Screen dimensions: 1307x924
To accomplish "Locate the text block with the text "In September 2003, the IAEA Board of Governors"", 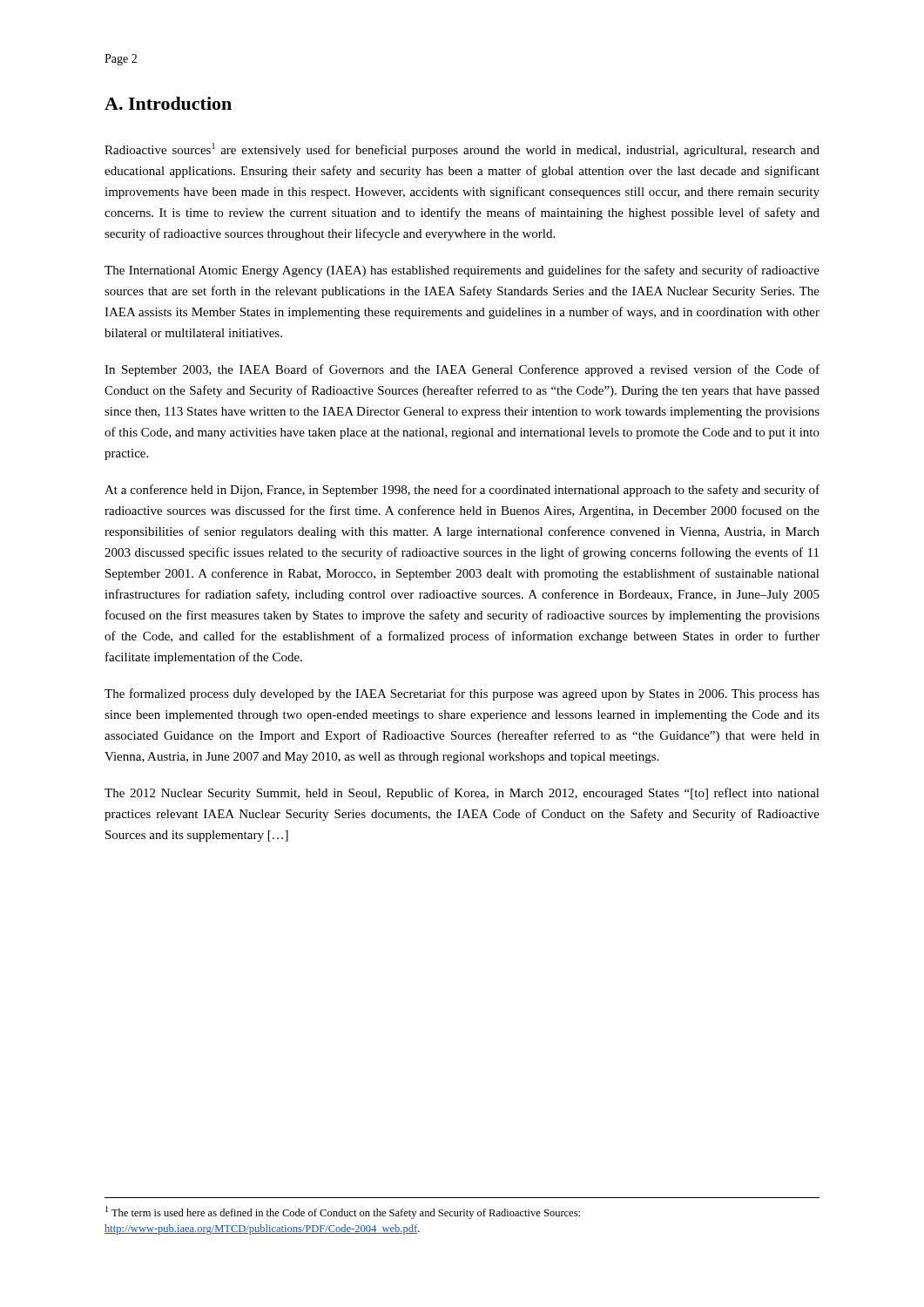I will [x=462, y=411].
